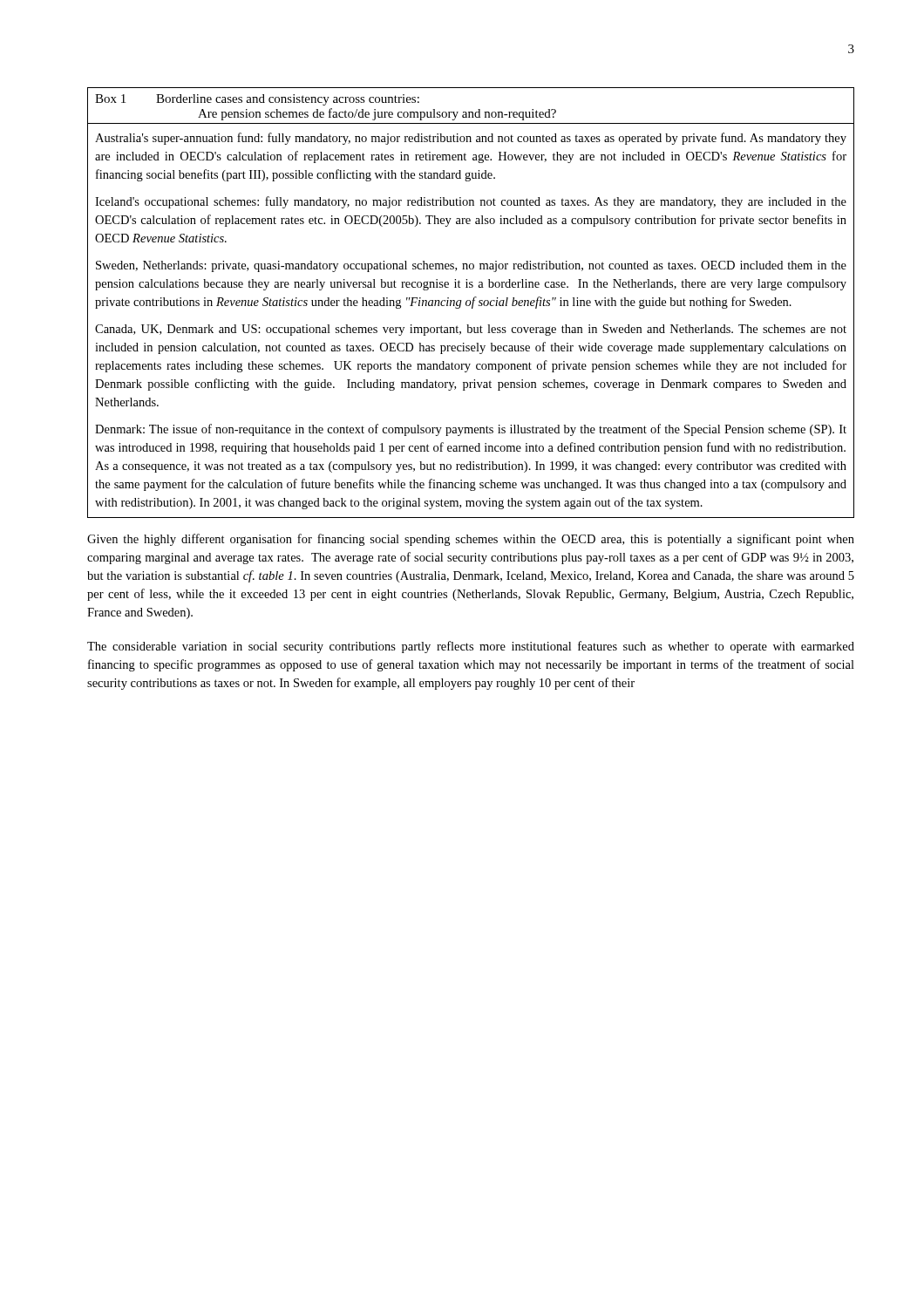Find the block on this page that starts "Iceland's occupational schemes: fully mandatory, no major redistribution"
Screen dimensions: 1308x924
[x=471, y=220]
